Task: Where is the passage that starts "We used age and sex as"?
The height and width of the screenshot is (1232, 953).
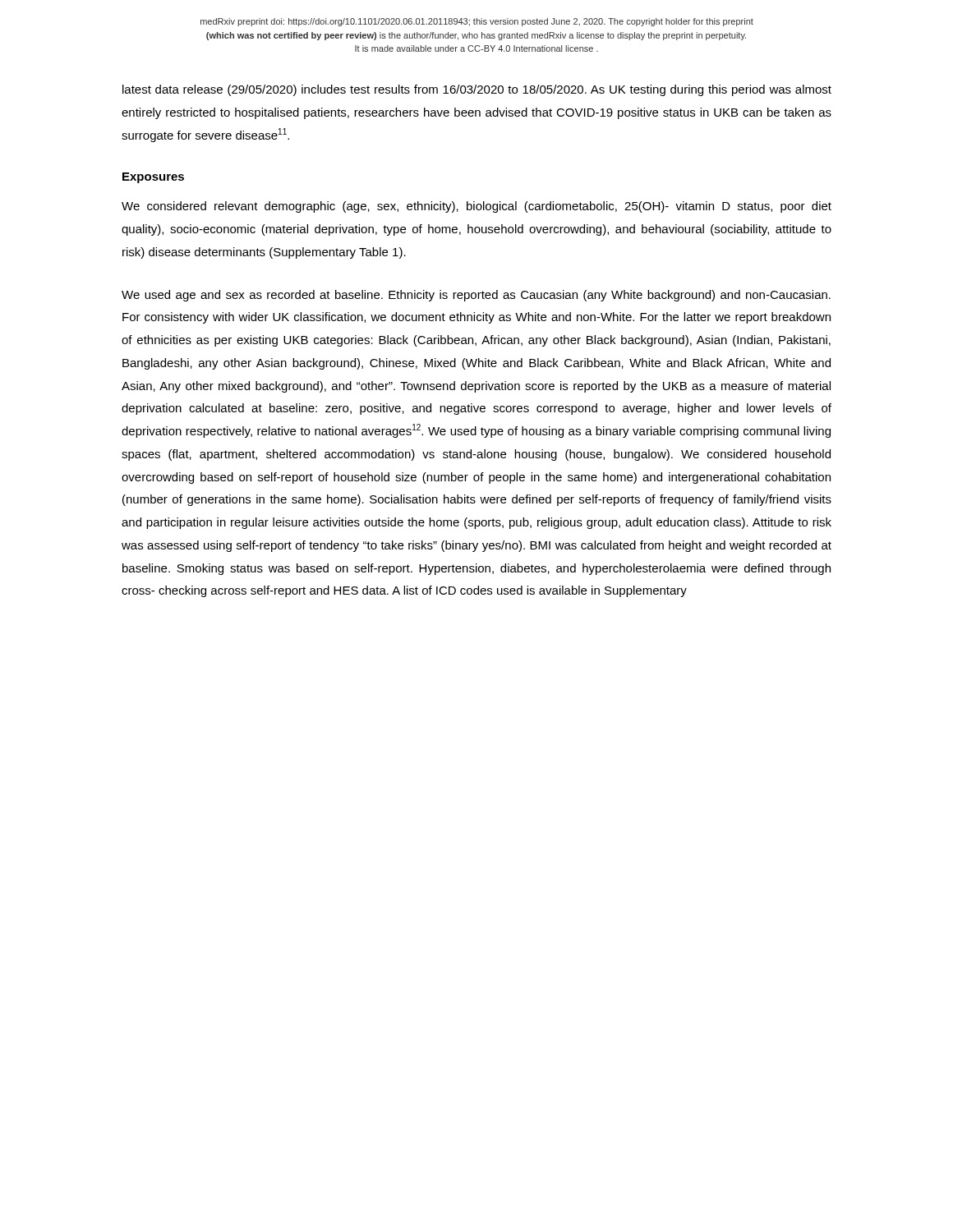Action: pyautogui.click(x=476, y=442)
